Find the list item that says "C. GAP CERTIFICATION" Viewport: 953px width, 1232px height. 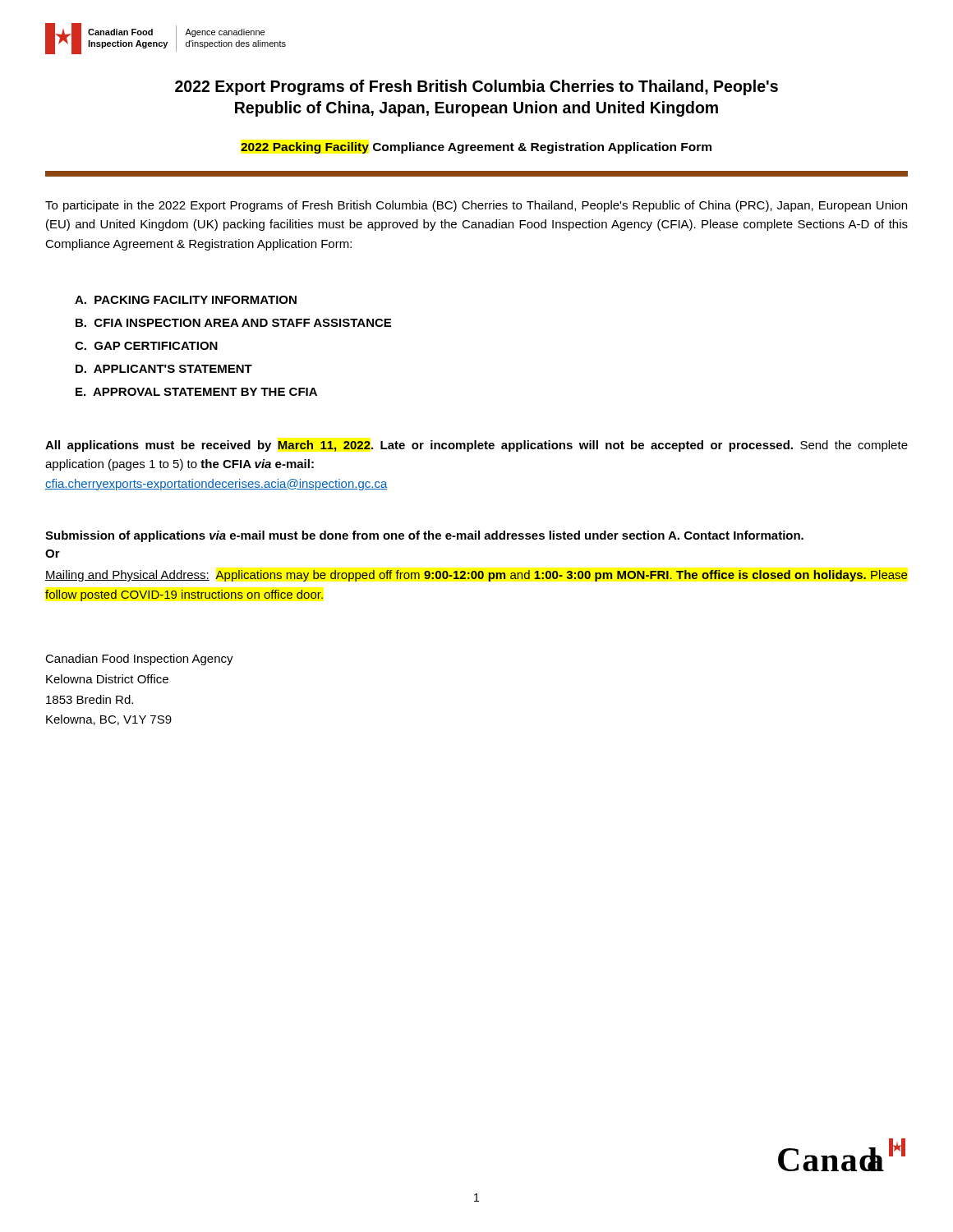tap(146, 345)
